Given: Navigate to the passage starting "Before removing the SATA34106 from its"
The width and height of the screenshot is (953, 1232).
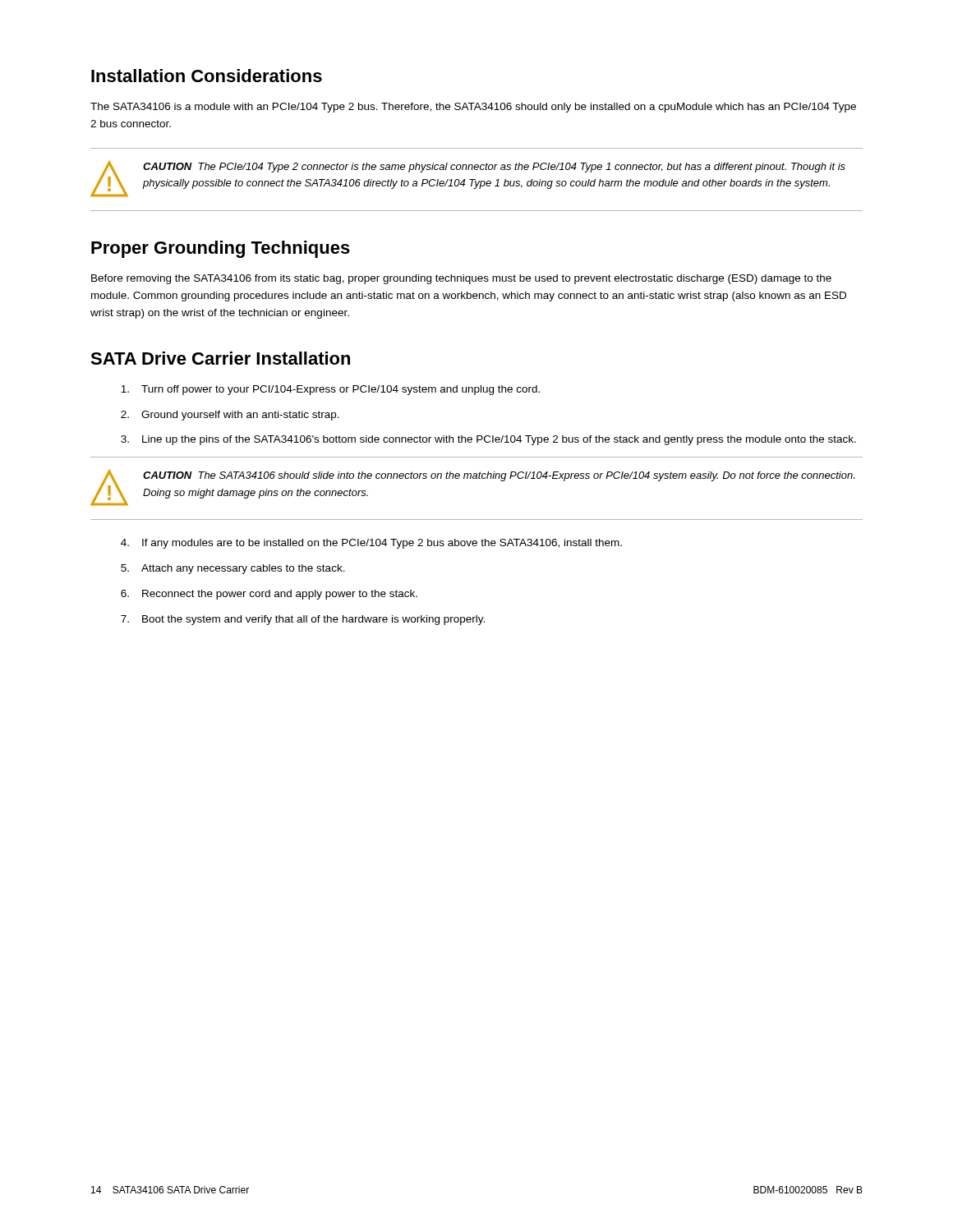Looking at the screenshot, I should point(469,295).
